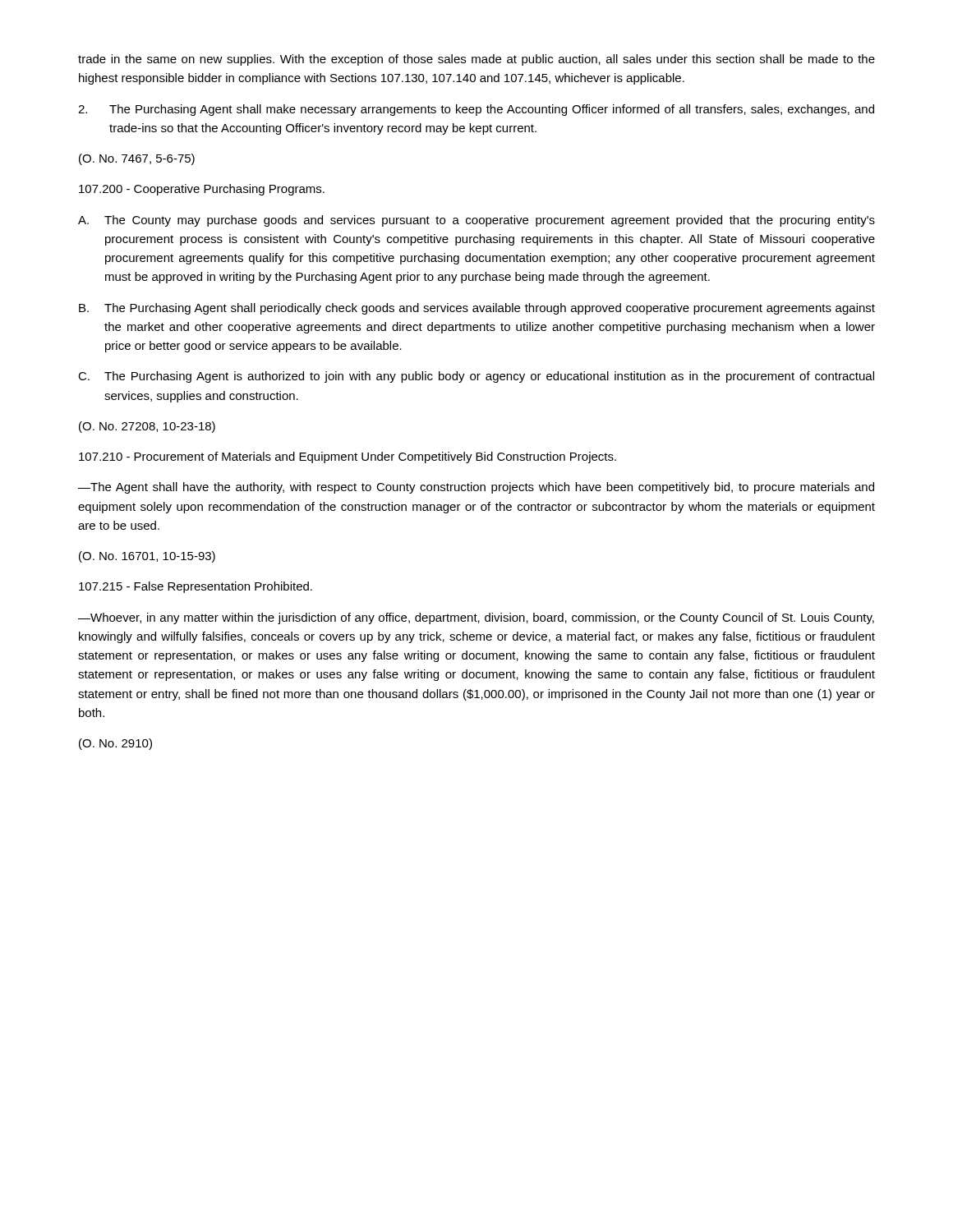Click where it says "(O. No. 27208, 10-23-18)"

coord(147,426)
